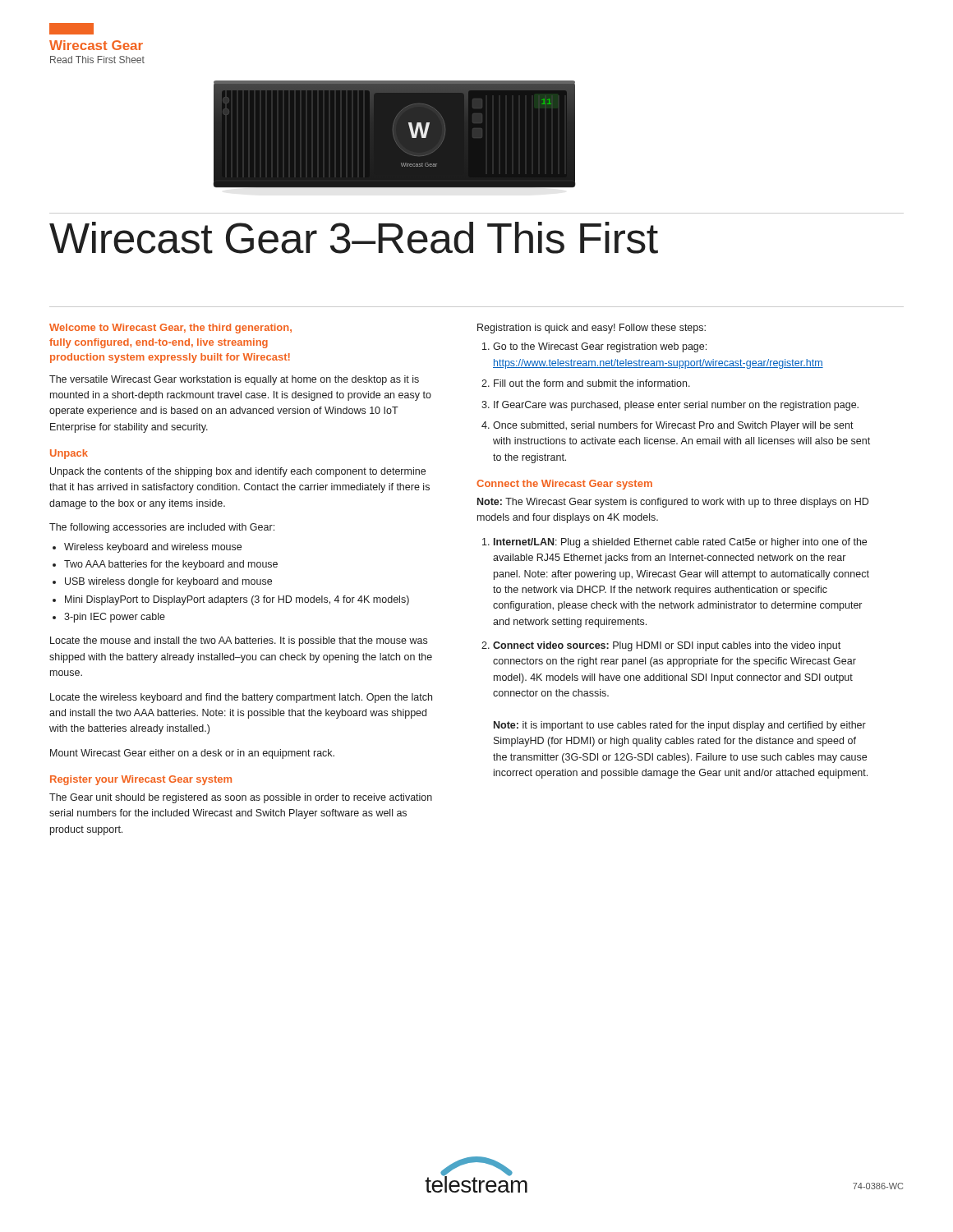Locate the text that says "Registration is quick and easy! Follow these steps:"

(592, 328)
